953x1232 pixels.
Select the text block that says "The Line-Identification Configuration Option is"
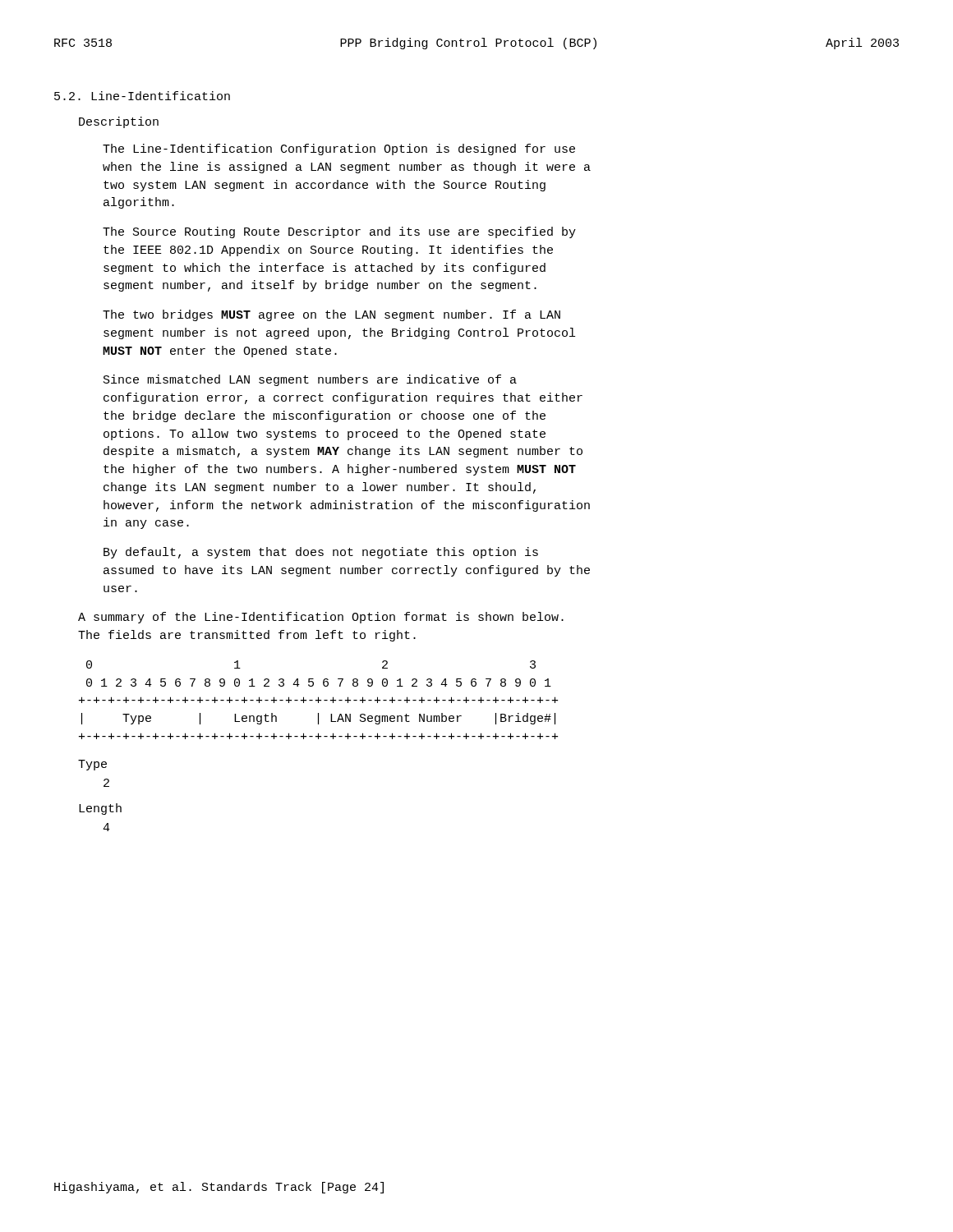[347, 177]
